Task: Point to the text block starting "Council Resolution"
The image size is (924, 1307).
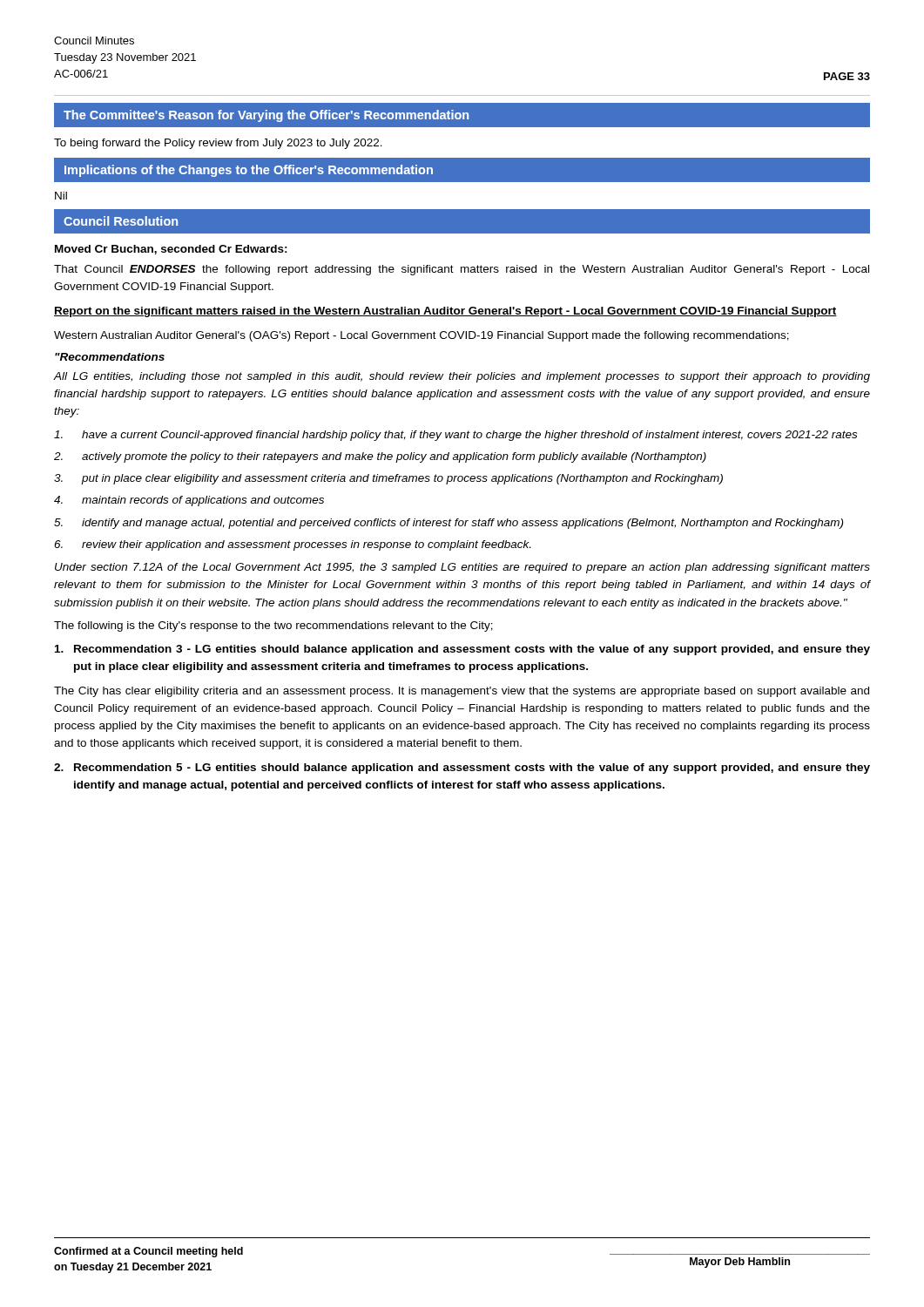Action: [x=121, y=221]
